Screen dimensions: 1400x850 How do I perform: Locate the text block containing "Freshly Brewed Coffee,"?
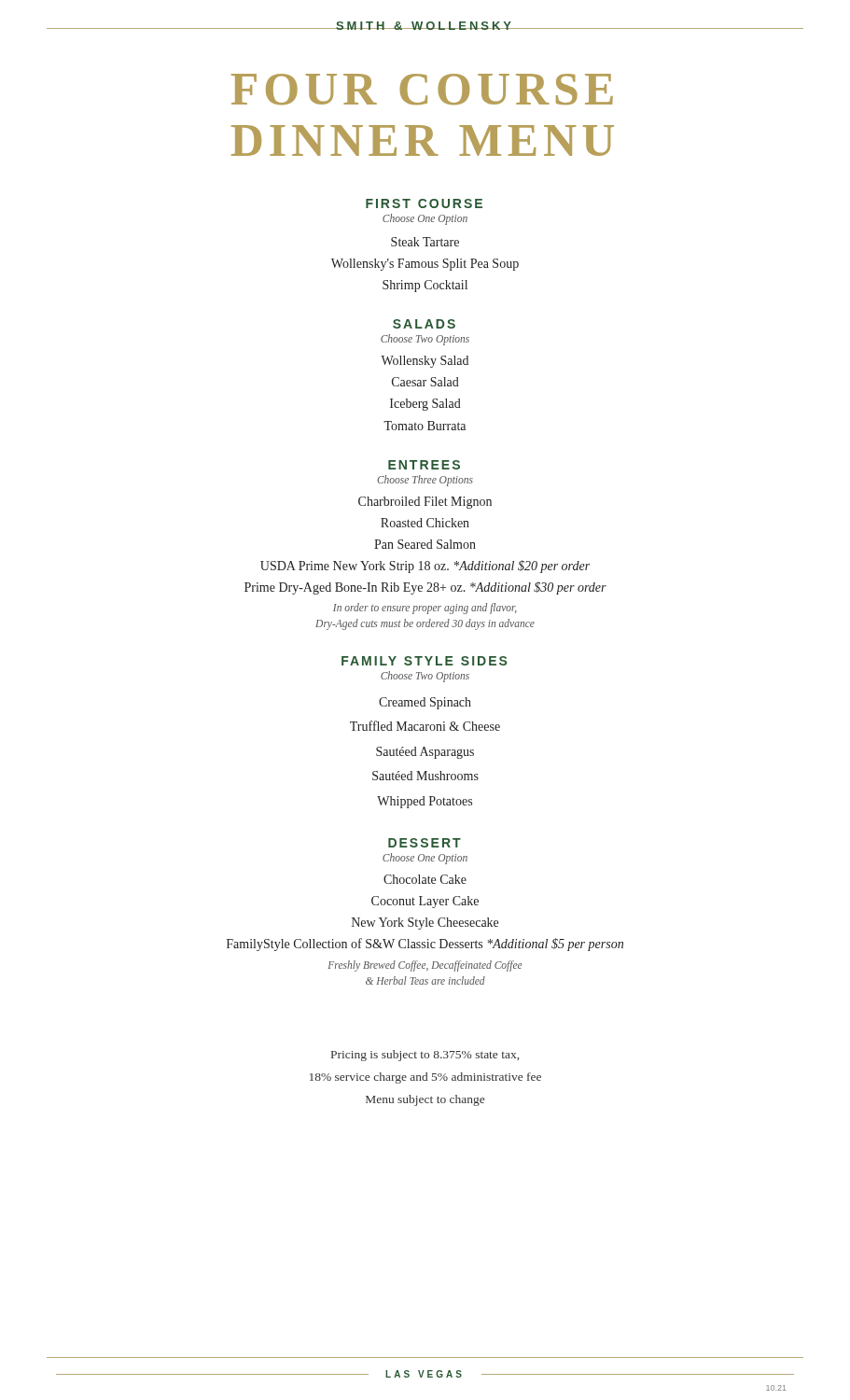(425, 973)
